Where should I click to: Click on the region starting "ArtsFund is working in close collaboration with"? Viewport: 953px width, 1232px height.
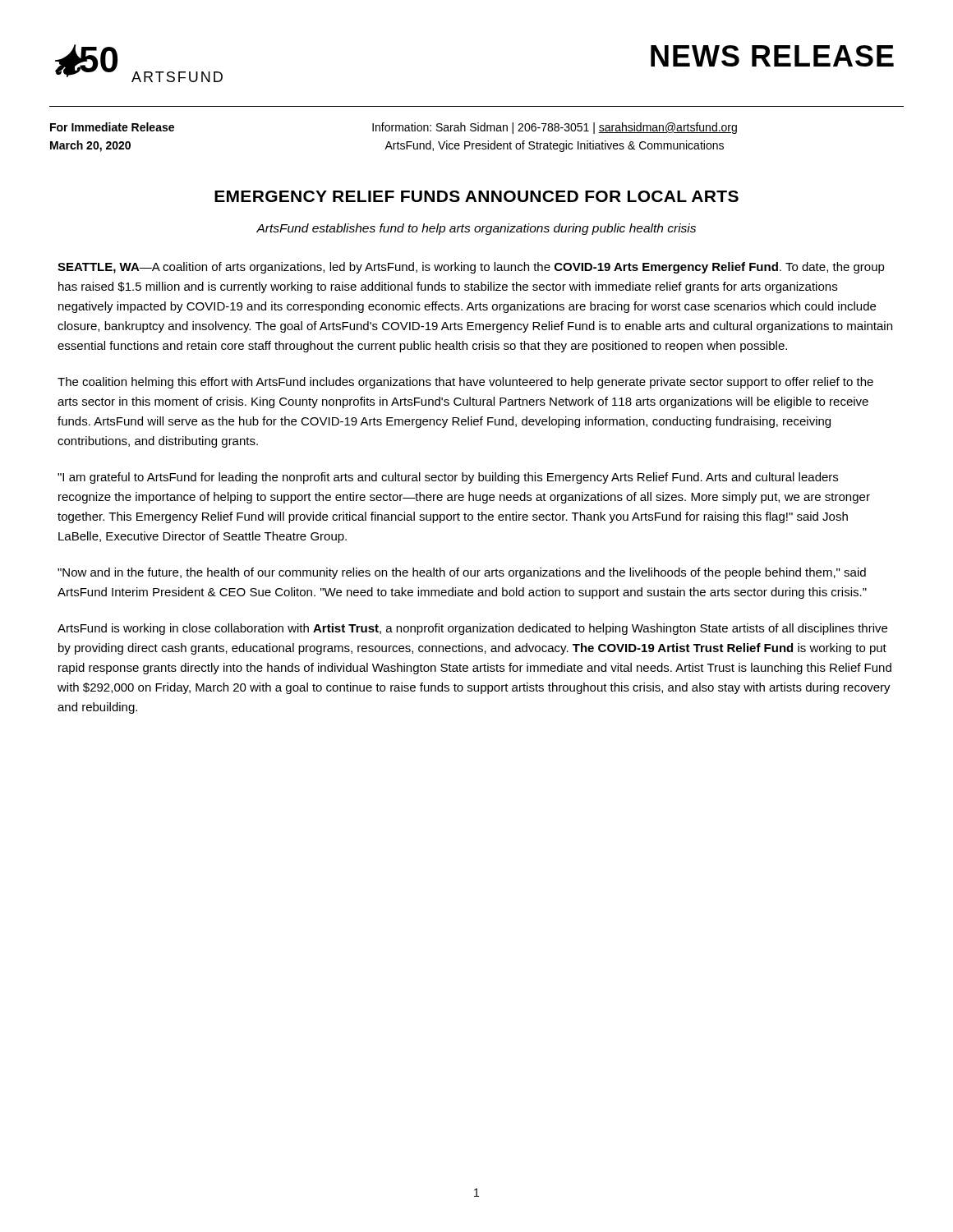pyautogui.click(x=475, y=667)
